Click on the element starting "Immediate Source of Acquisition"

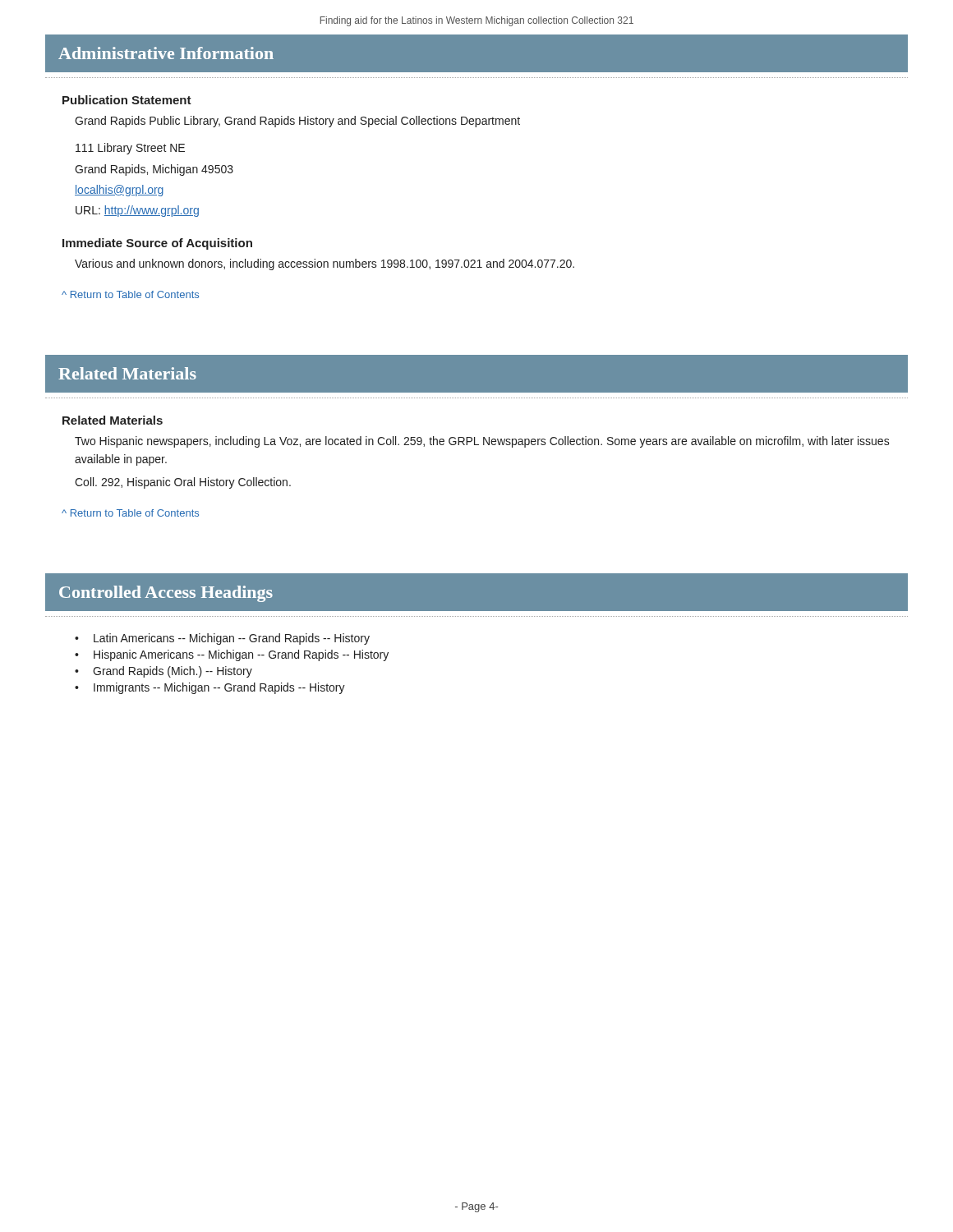point(157,243)
